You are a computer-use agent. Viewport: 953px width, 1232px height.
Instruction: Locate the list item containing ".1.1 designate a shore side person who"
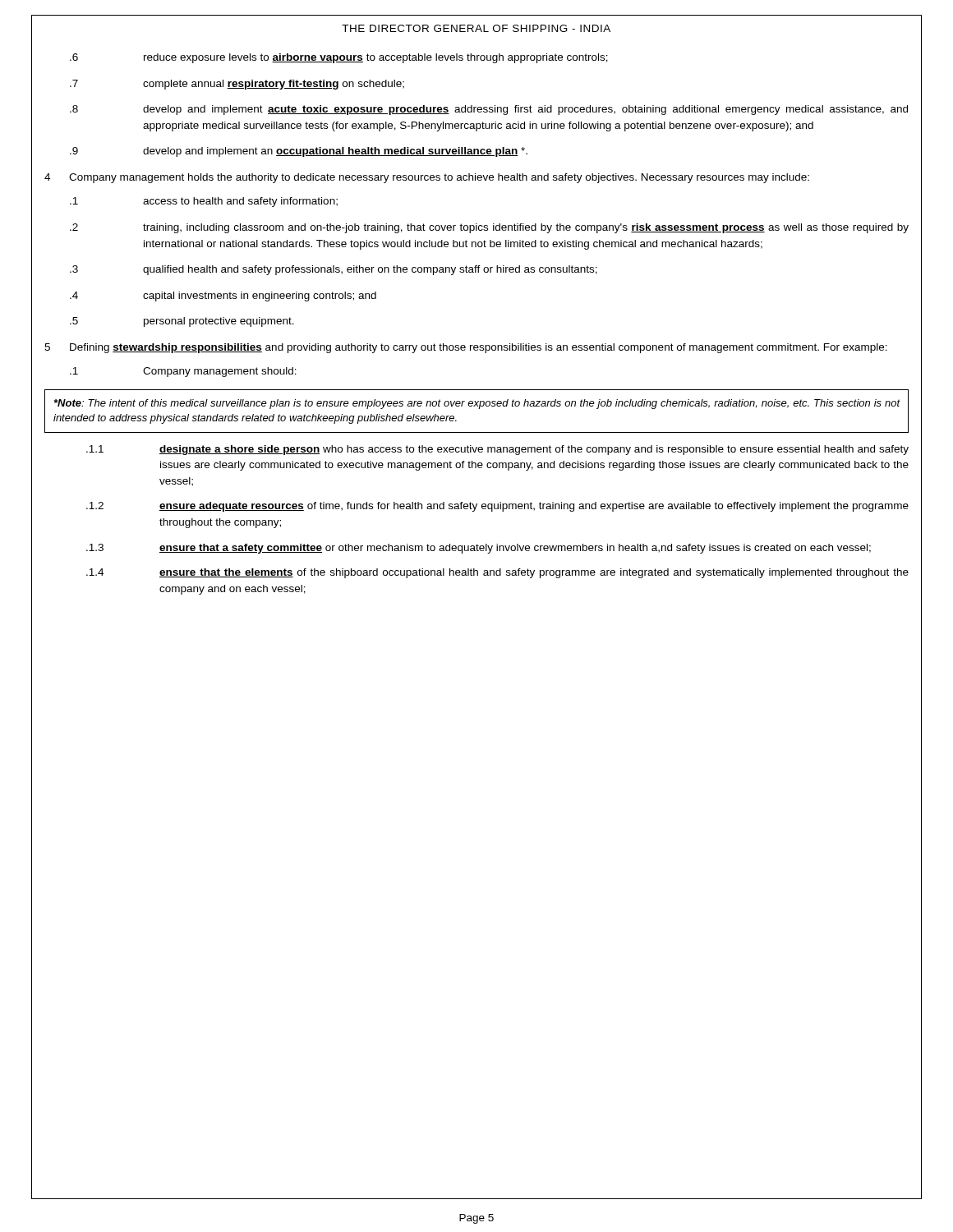476,465
